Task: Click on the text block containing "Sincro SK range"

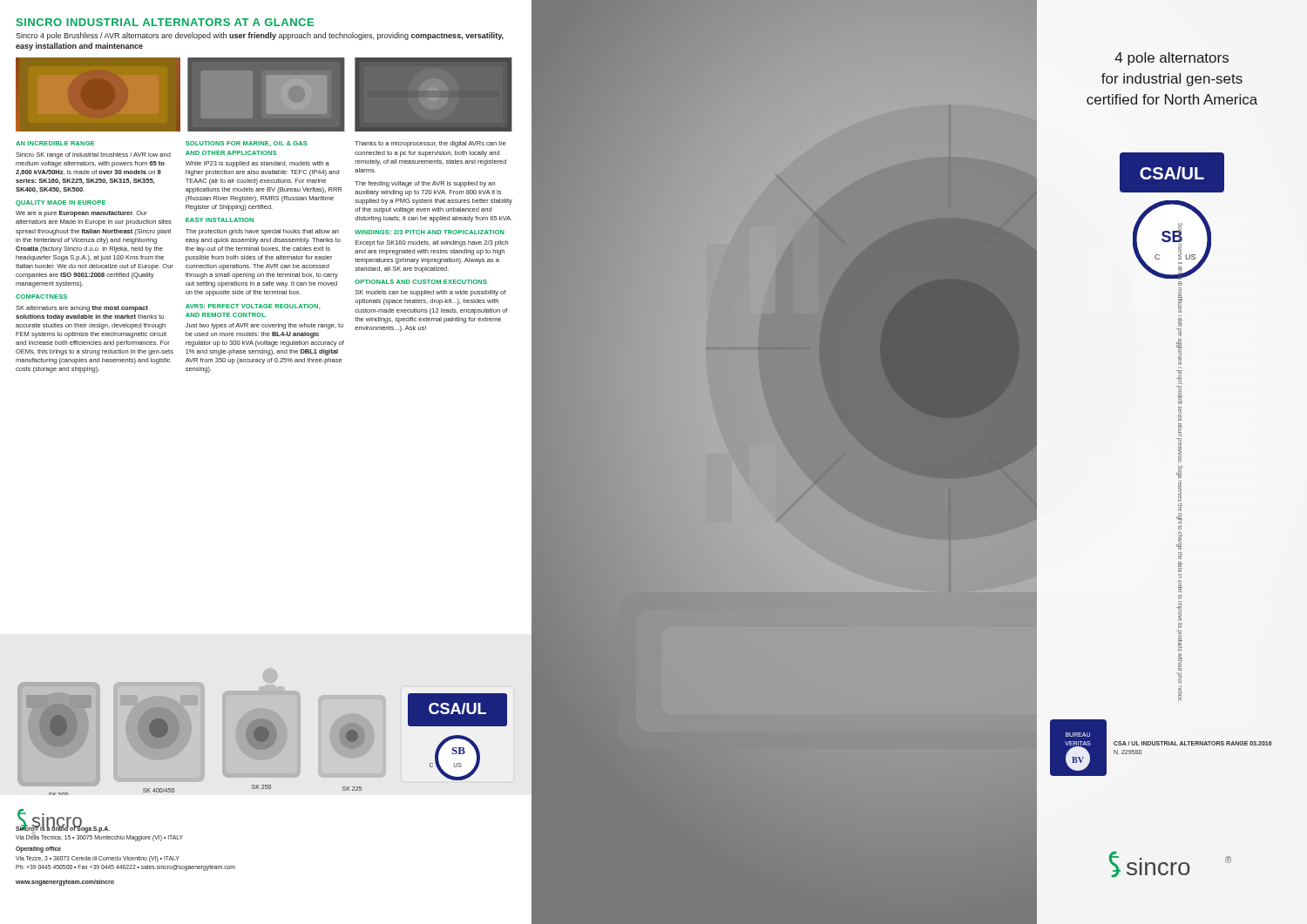Action: click(x=93, y=172)
